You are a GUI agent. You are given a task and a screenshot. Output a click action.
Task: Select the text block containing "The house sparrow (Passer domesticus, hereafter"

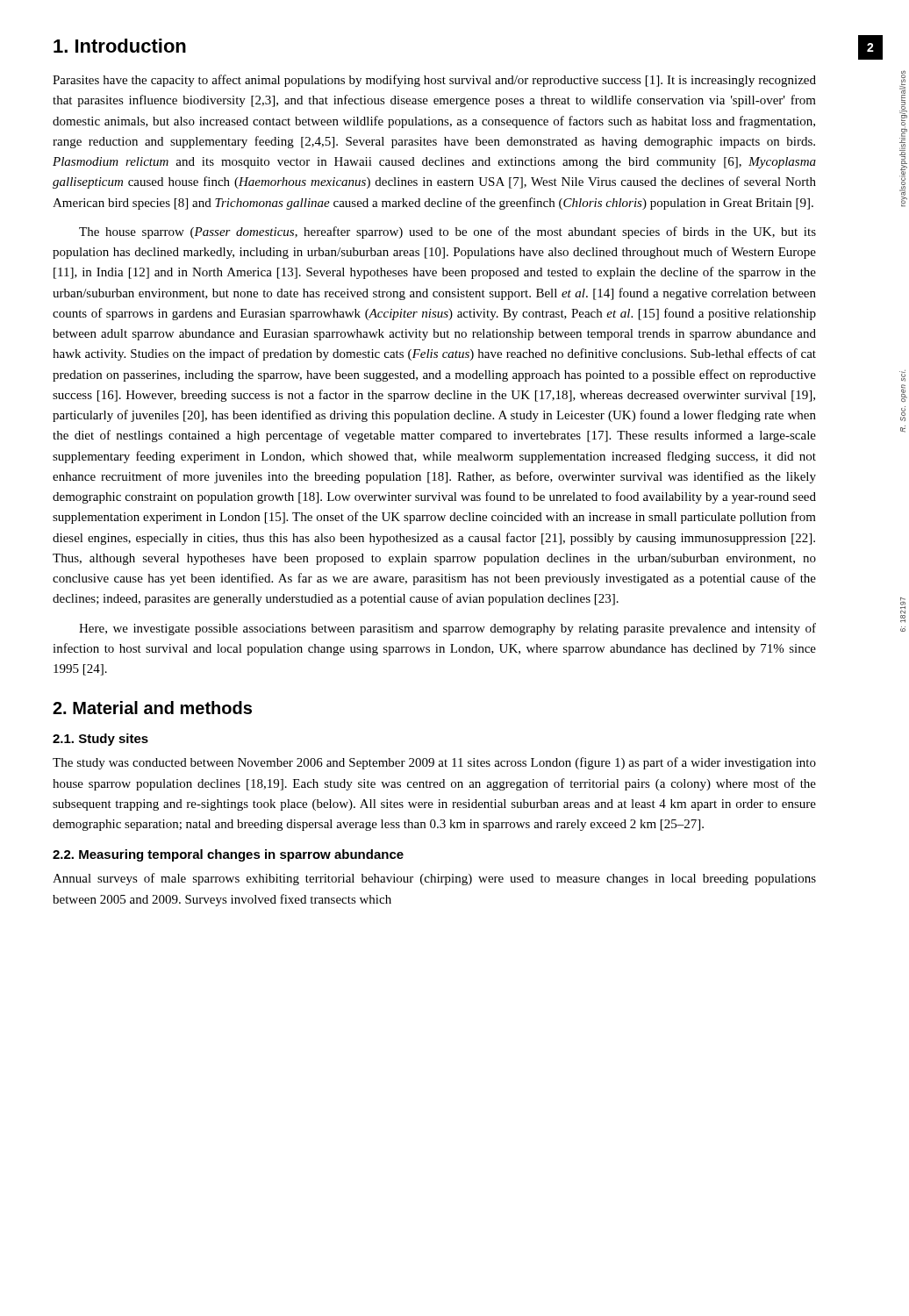point(434,416)
